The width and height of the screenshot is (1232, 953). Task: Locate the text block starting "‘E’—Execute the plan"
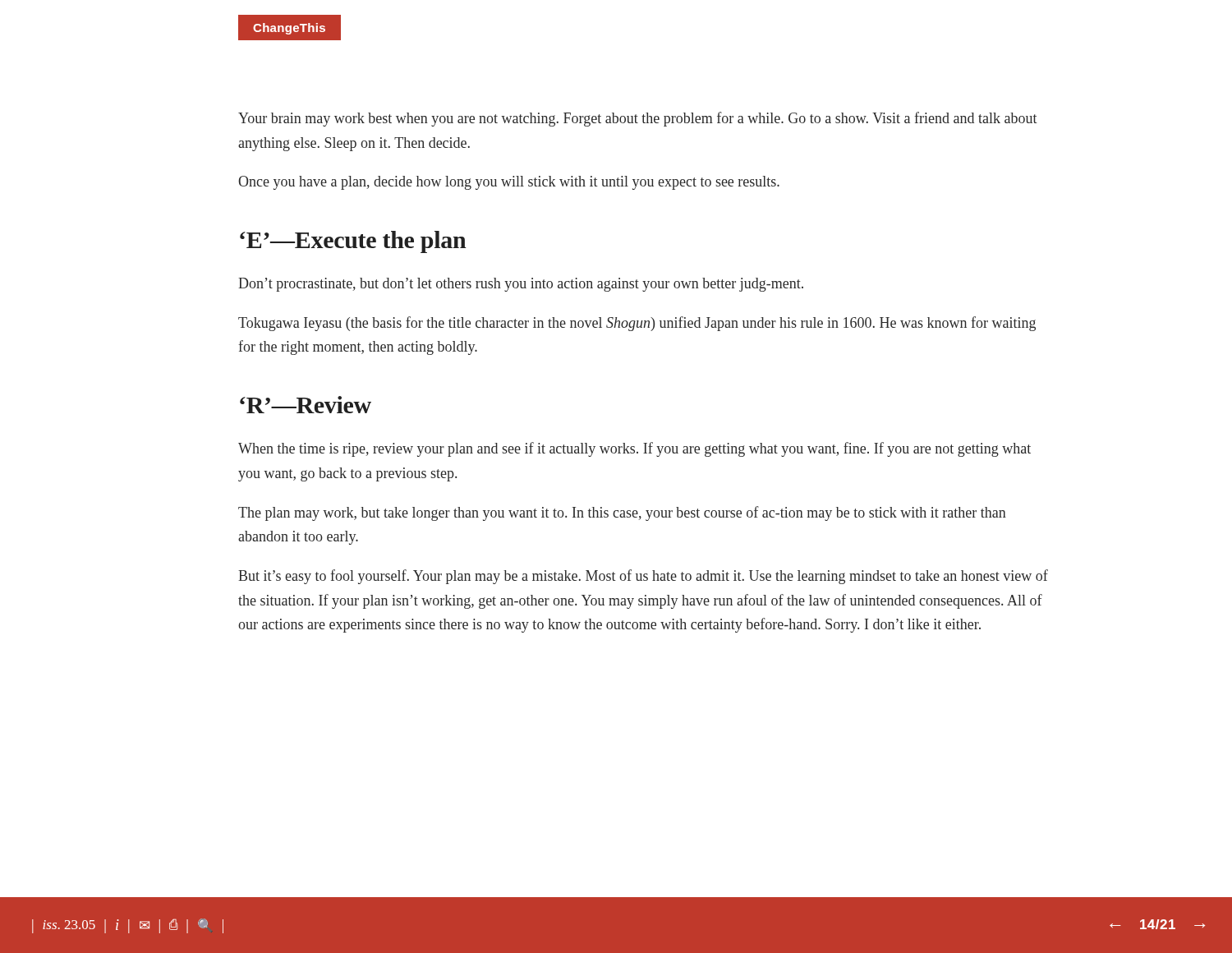[x=352, y=240]
